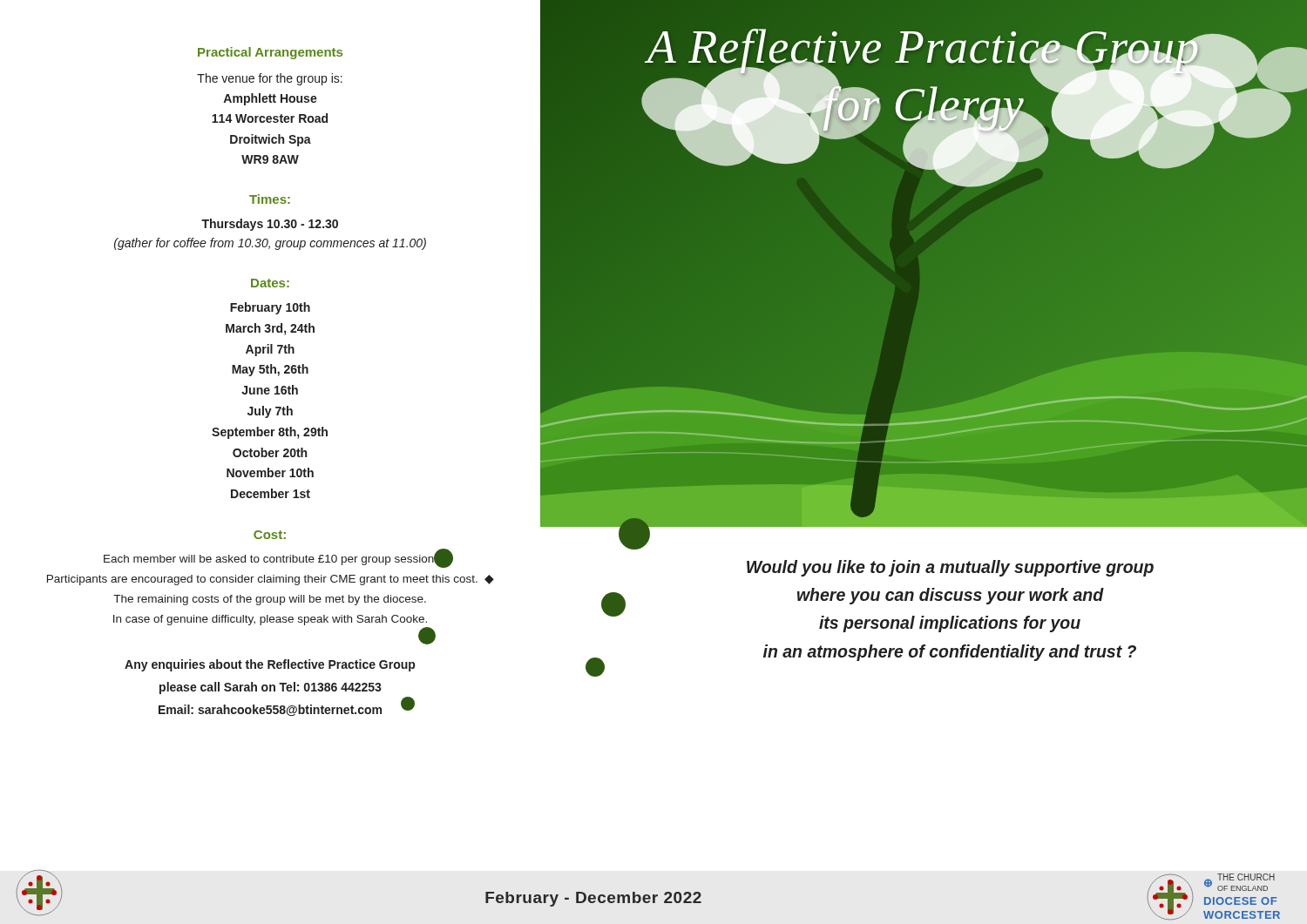Locate the text block that reads "Thursdays 10.30 - 12.30 (gather for coffee"

[270, 234]
